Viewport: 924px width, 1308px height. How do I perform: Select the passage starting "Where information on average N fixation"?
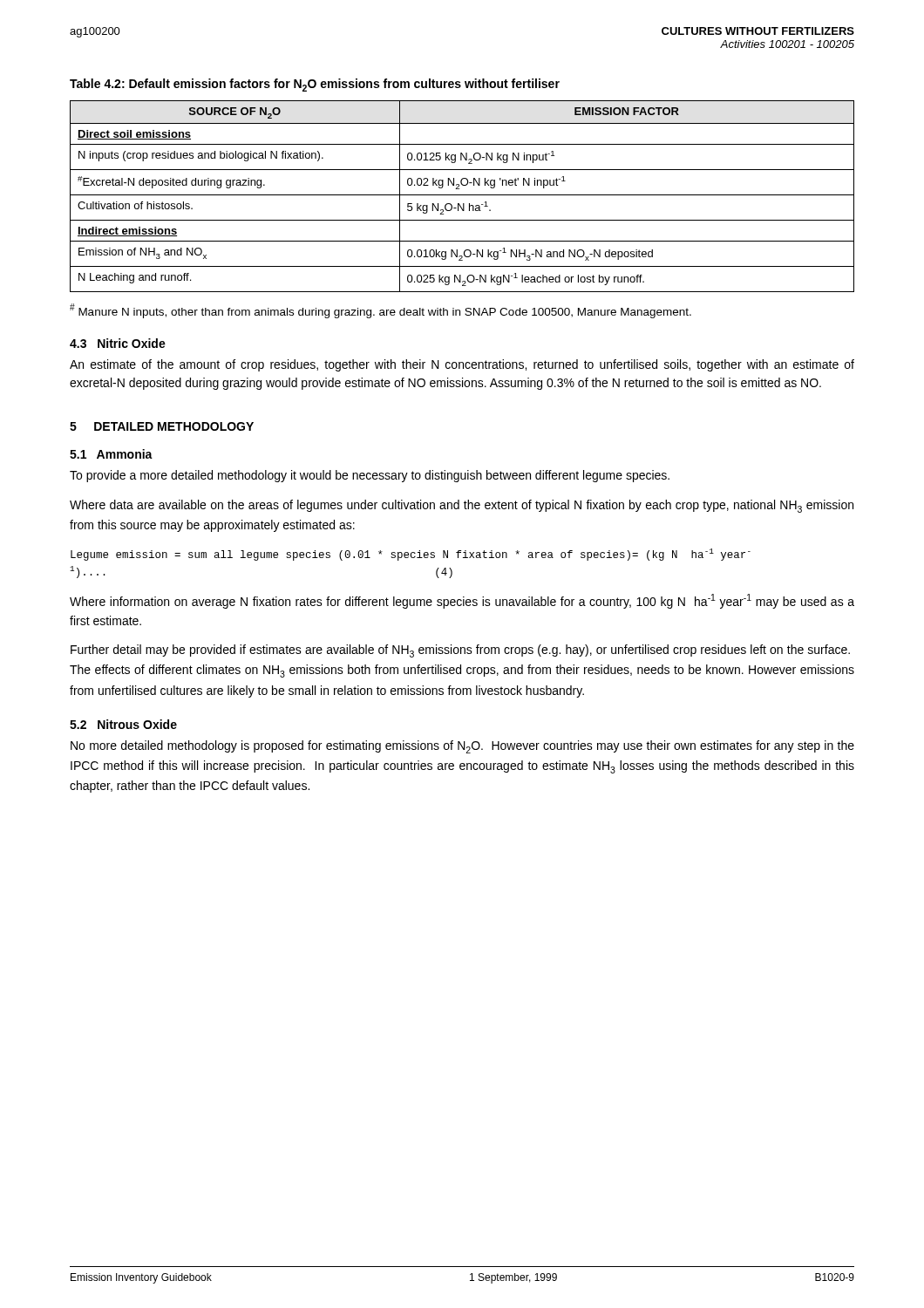[462, 610]
